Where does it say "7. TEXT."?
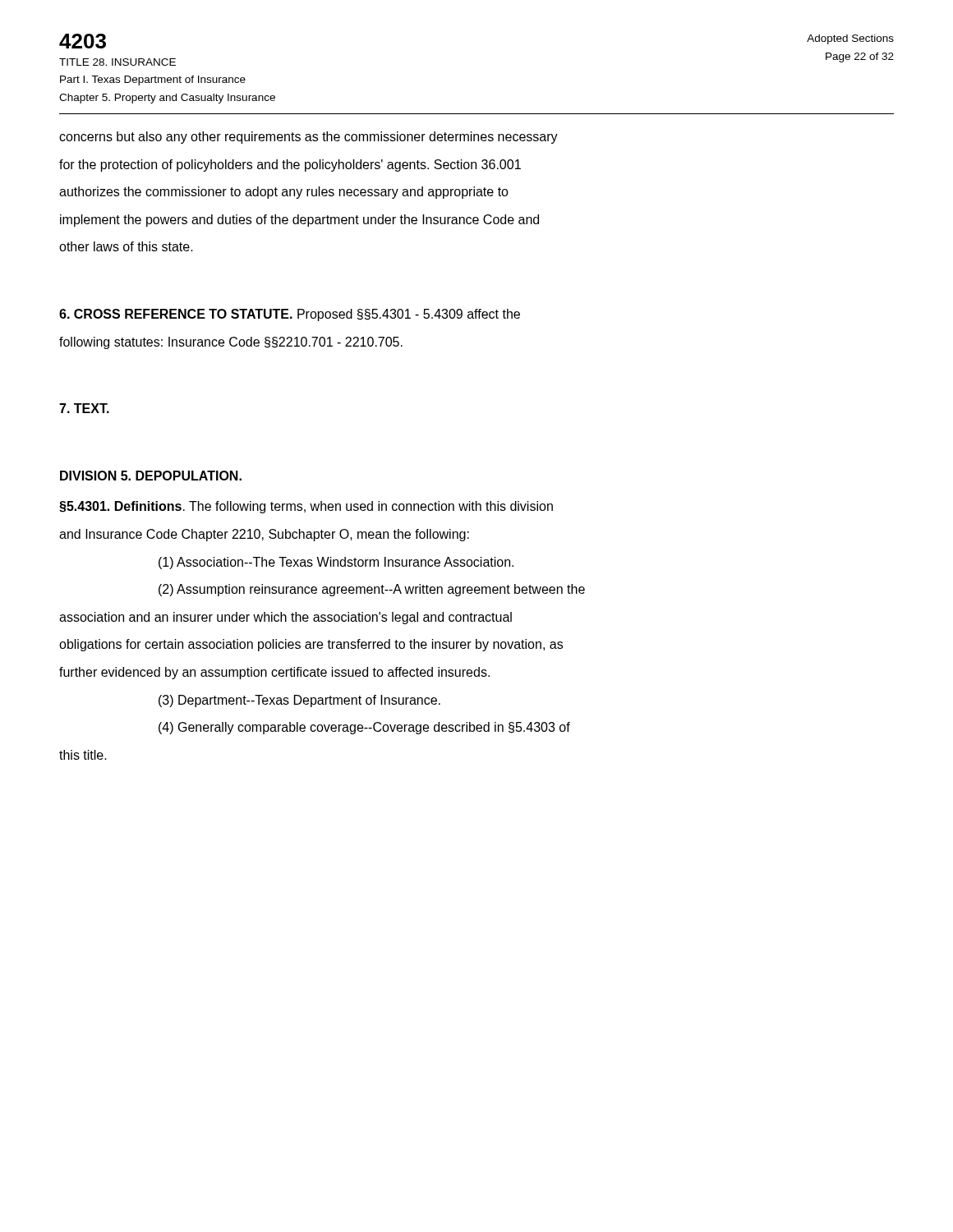This screenshot has height=1232, width=953. 84,409
